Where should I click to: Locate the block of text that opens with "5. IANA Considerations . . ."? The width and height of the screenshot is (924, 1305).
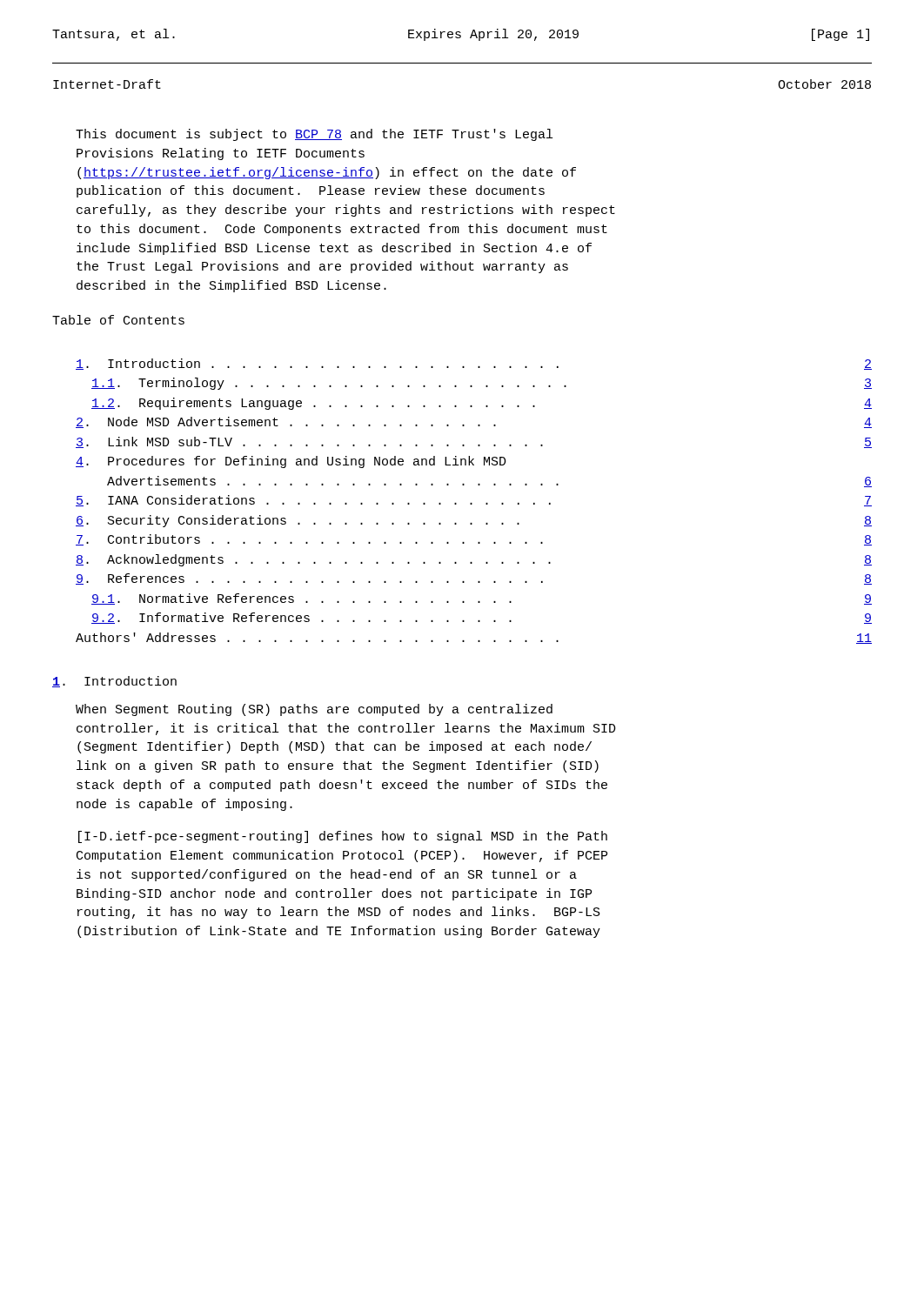click(462, 502)
